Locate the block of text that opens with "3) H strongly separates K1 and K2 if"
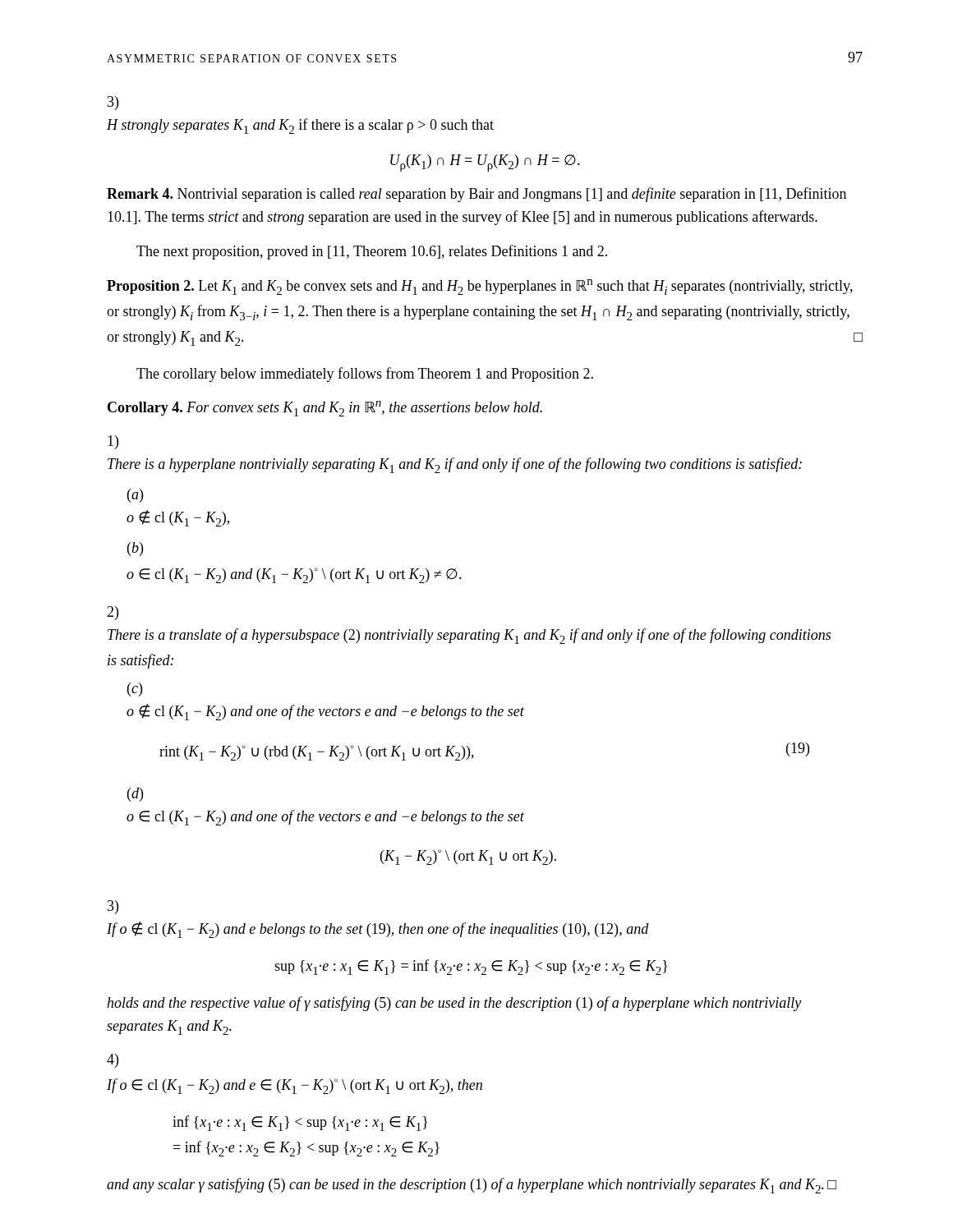953x1232 pixels. coord(485,132)
